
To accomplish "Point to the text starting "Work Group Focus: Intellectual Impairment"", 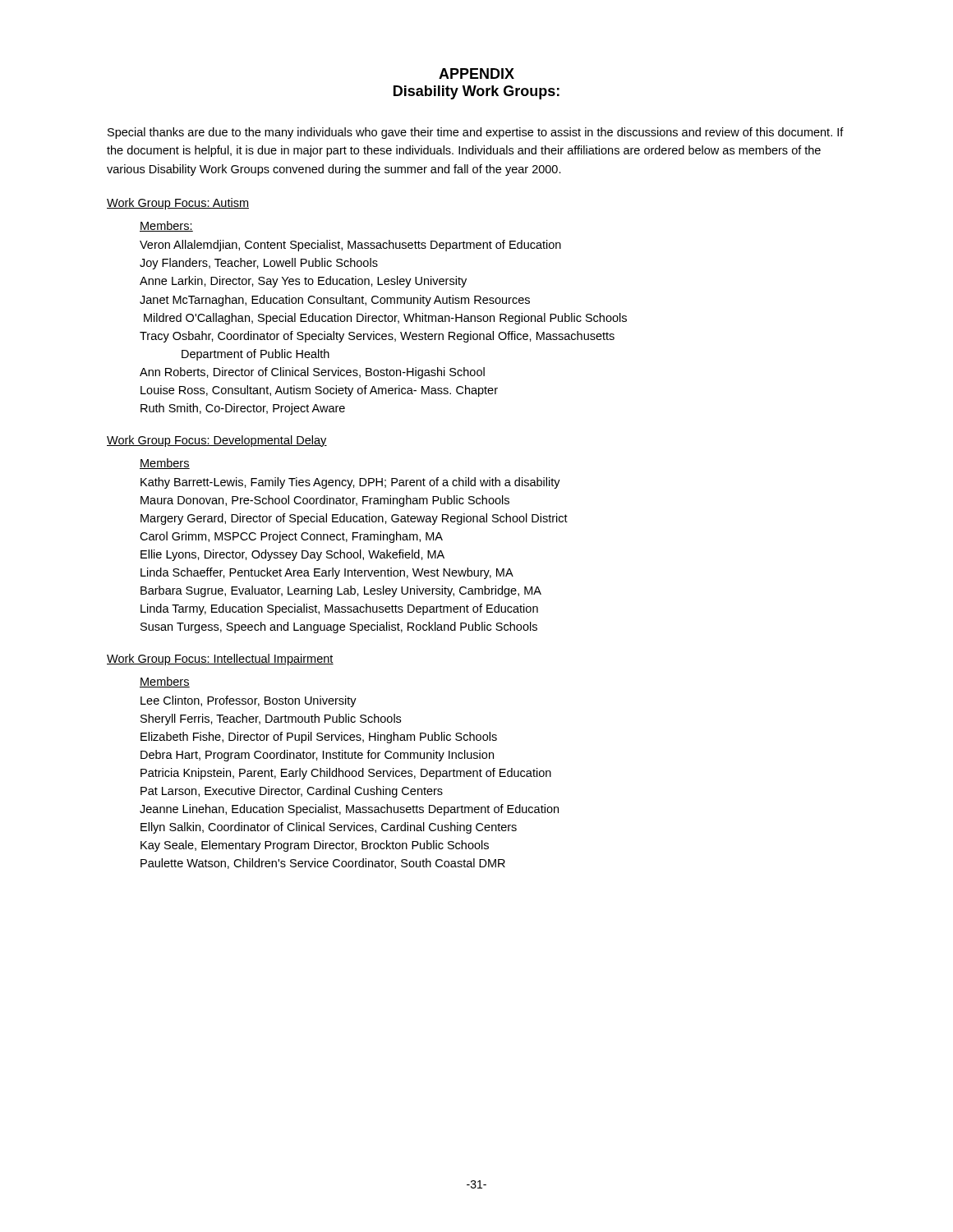I will 220,659.
